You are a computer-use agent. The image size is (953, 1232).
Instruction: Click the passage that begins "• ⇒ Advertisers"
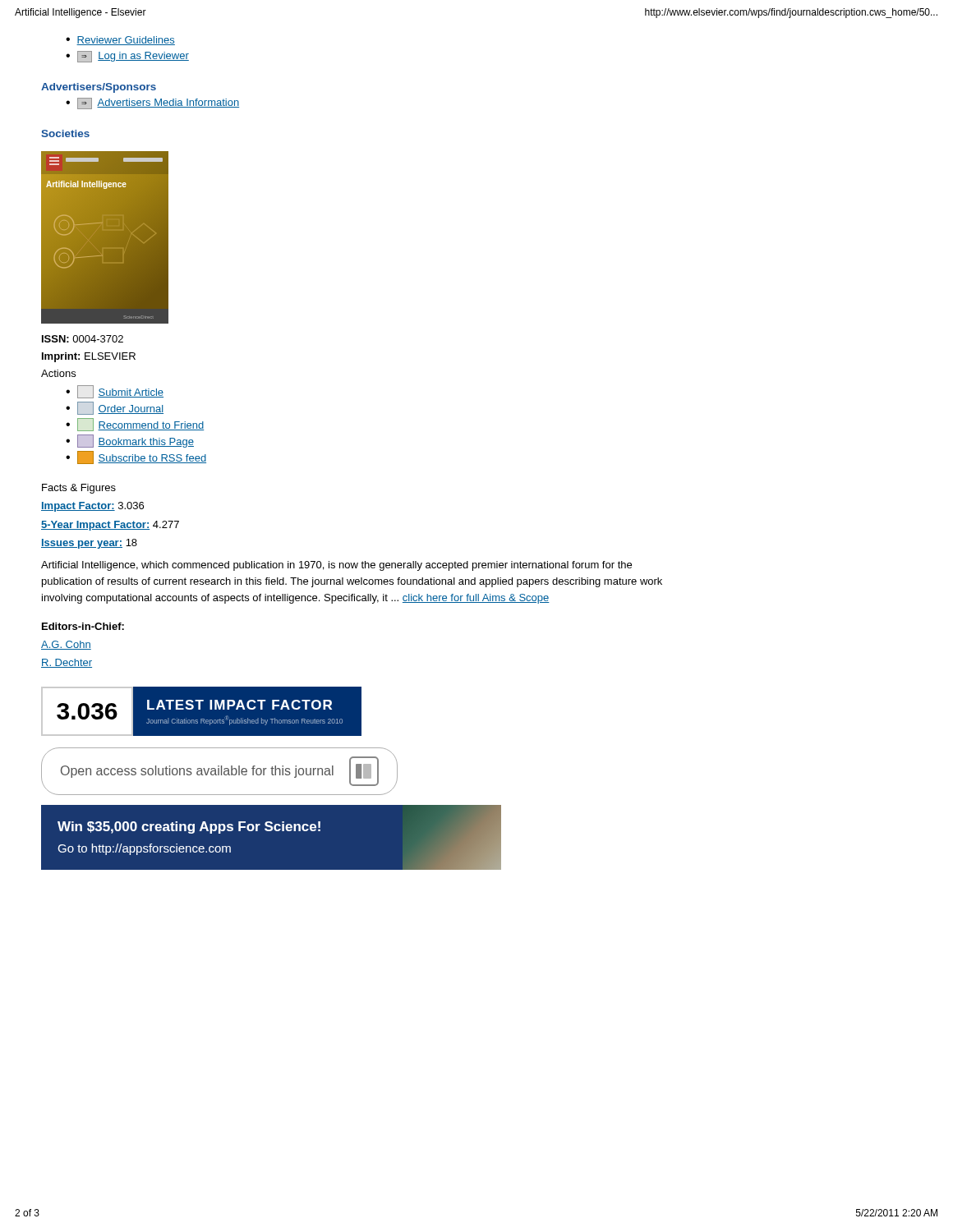(152, 103)
